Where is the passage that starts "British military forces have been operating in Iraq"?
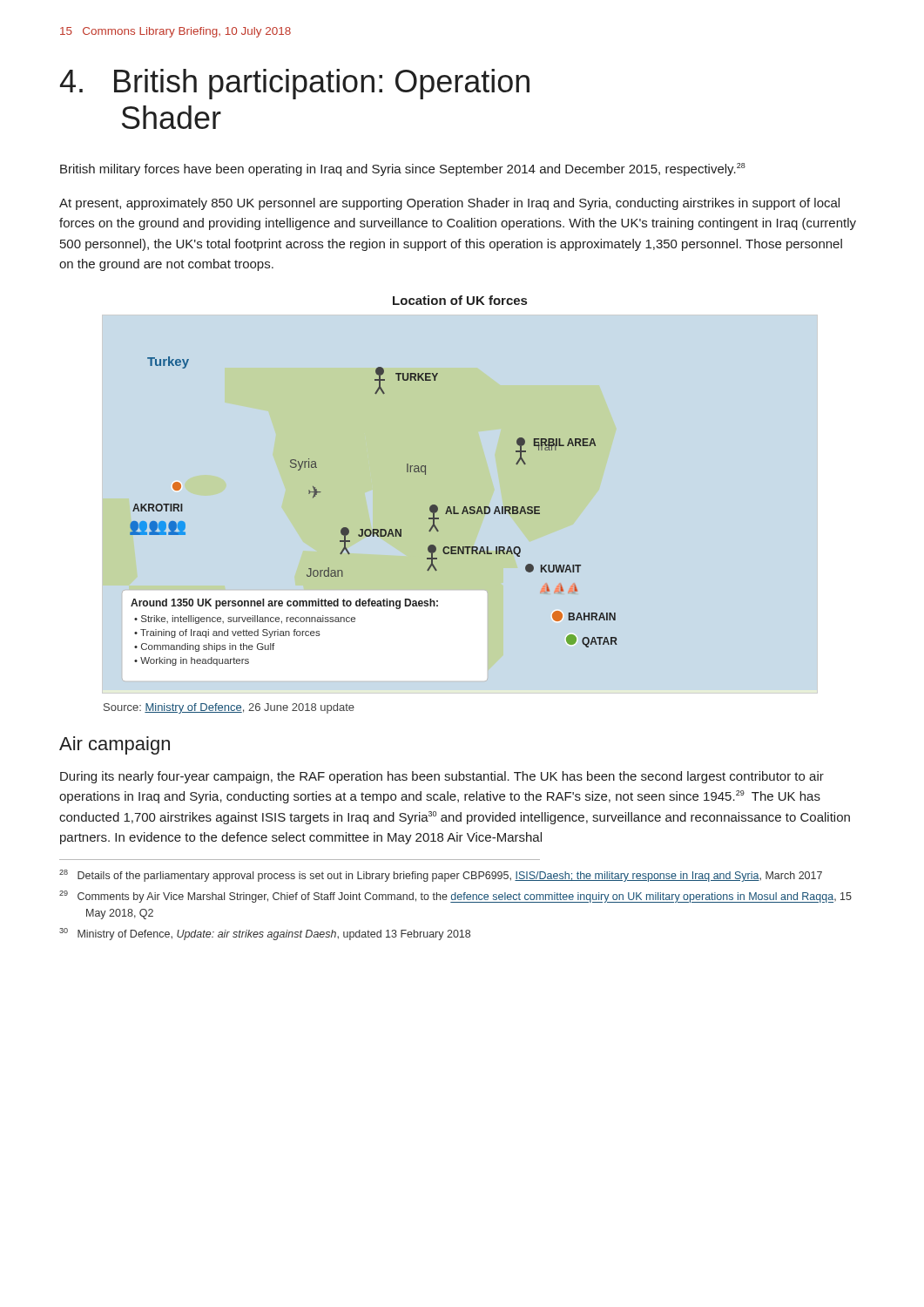 (402, 169)
